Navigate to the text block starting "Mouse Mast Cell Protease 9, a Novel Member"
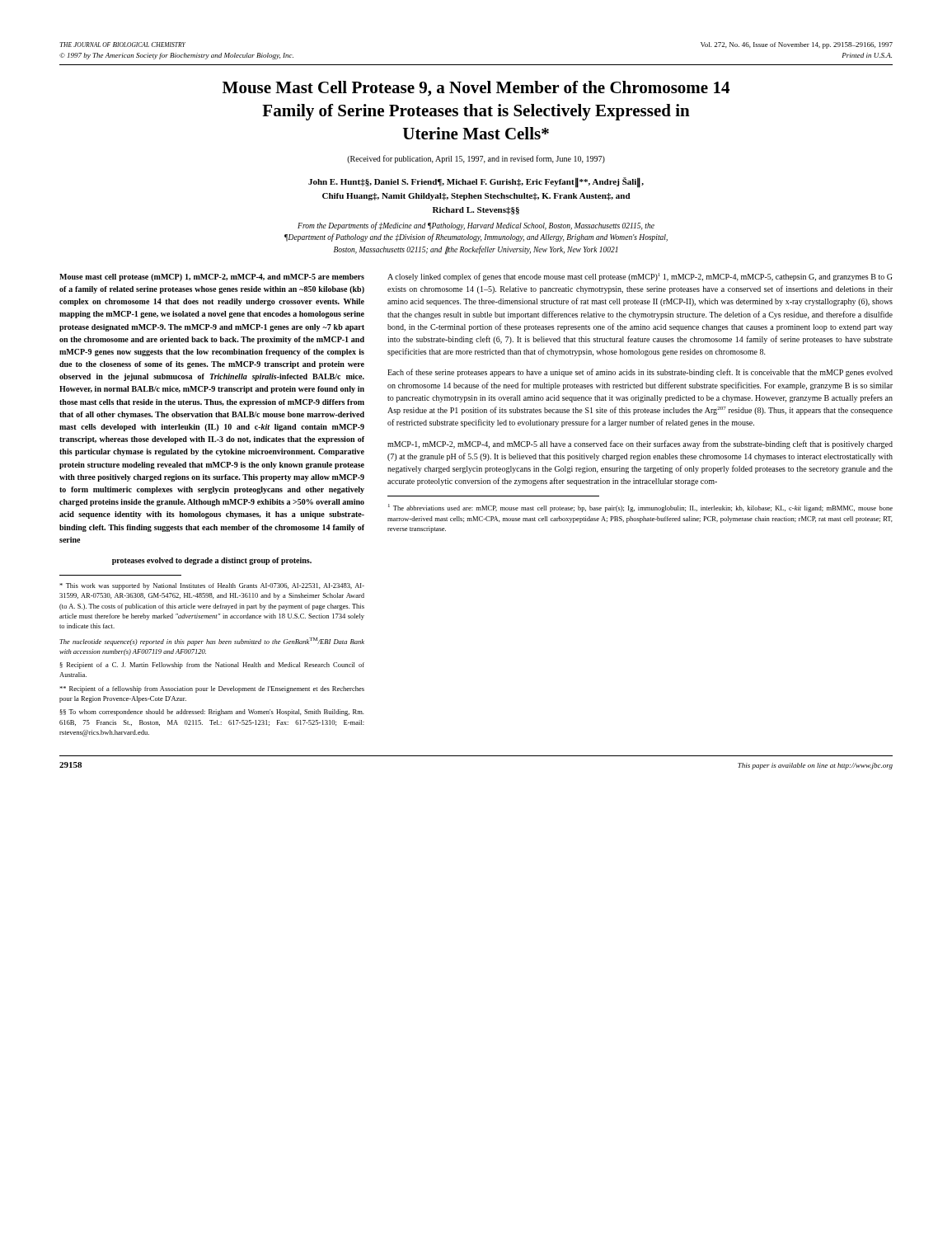952x1237 pixels. coord(476,111)
